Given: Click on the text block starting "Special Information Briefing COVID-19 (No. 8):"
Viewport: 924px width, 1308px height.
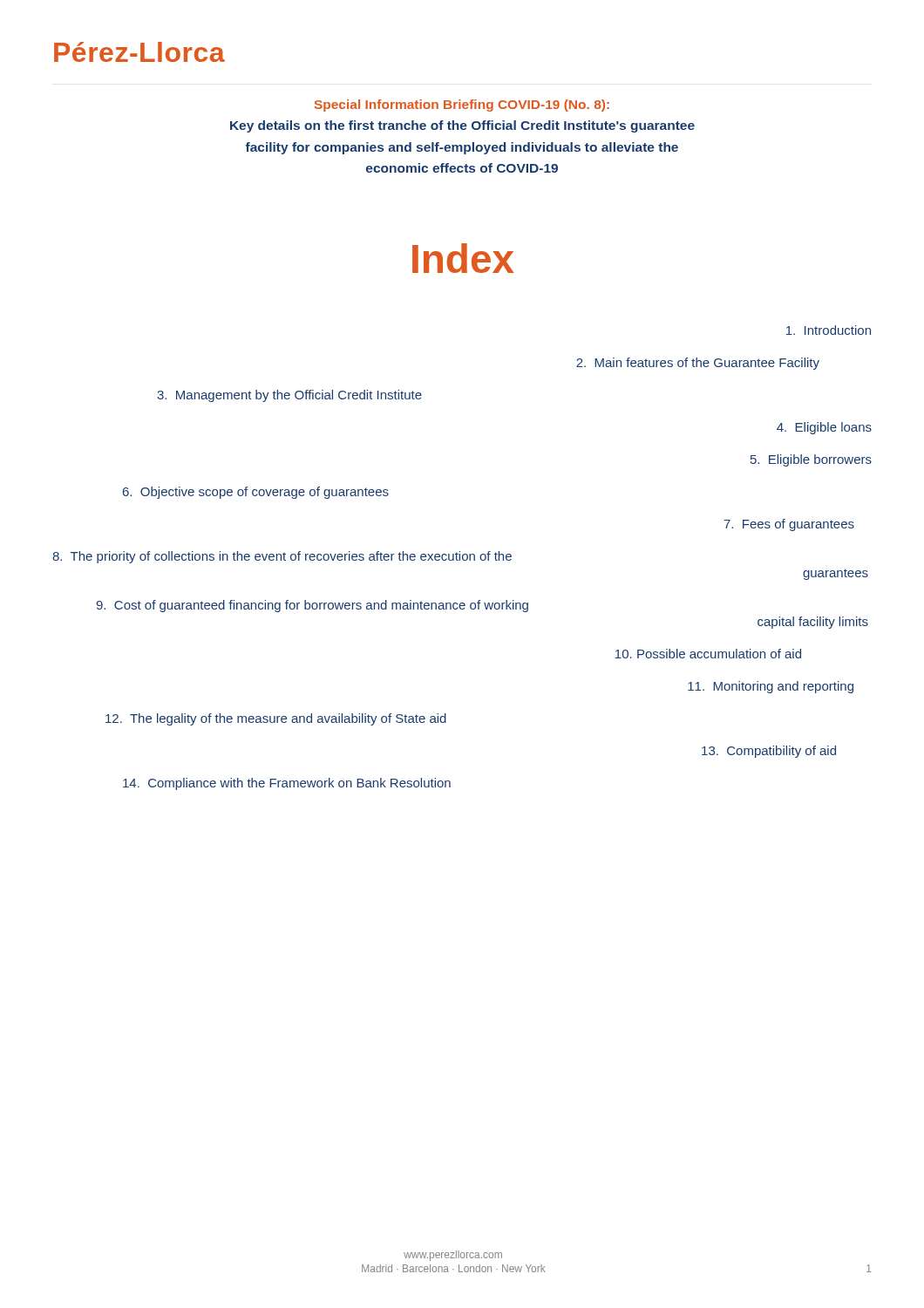Looking at the screenshot, I should 462,137.
